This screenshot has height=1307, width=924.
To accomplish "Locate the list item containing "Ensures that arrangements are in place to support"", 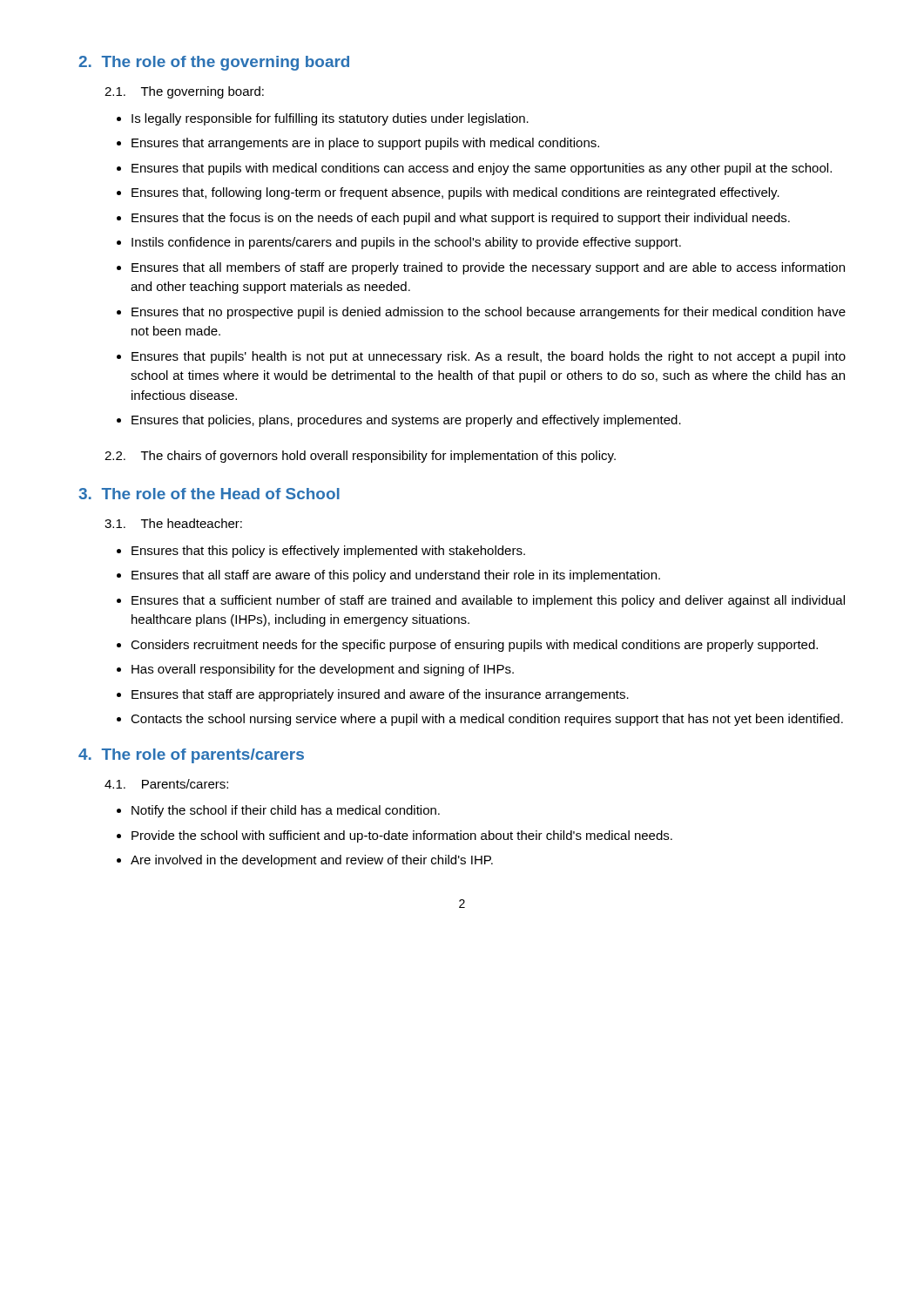I will [x=366, y=142].
